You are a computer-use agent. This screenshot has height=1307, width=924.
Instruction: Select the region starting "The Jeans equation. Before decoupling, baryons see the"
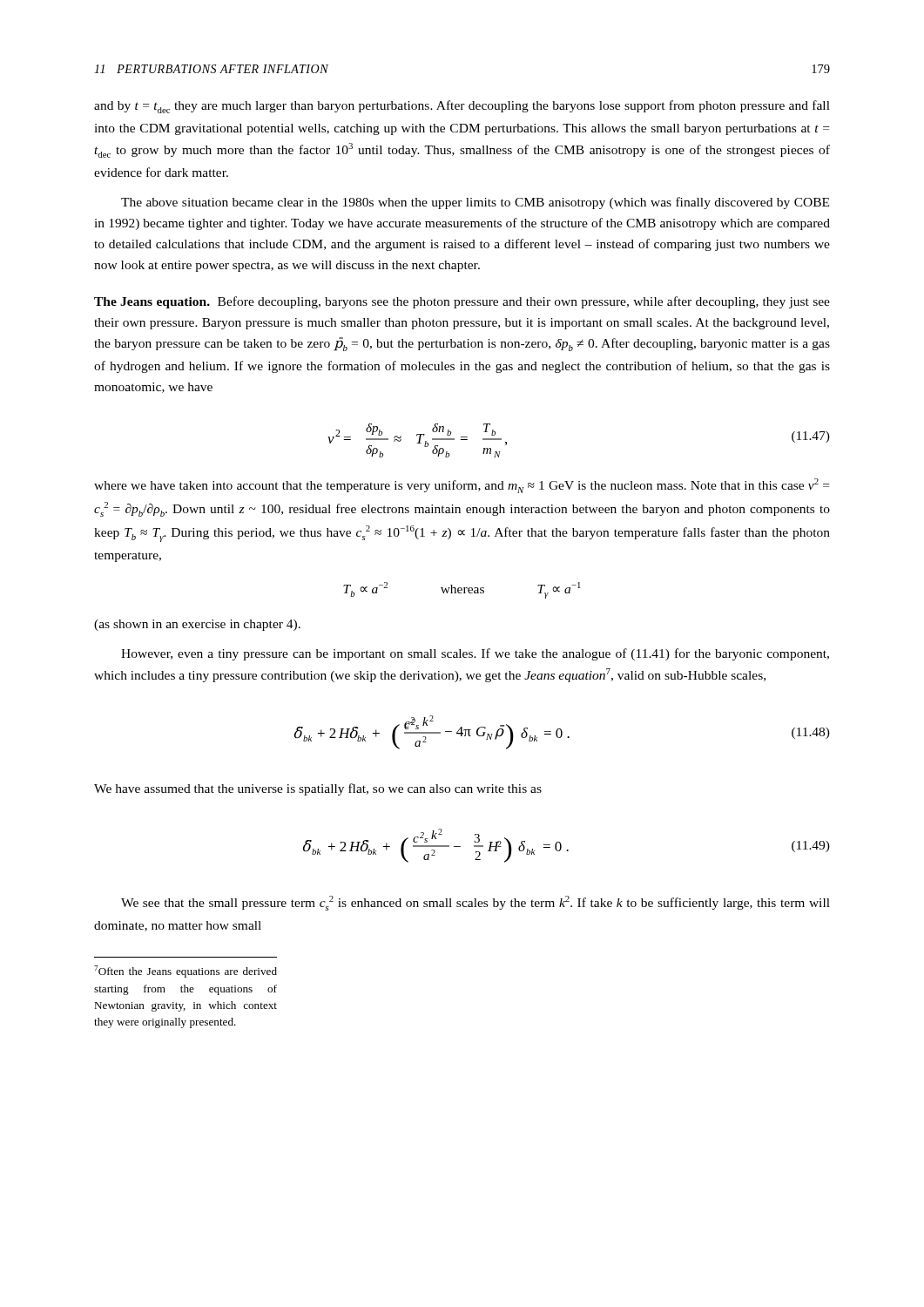tap(462, 344)
